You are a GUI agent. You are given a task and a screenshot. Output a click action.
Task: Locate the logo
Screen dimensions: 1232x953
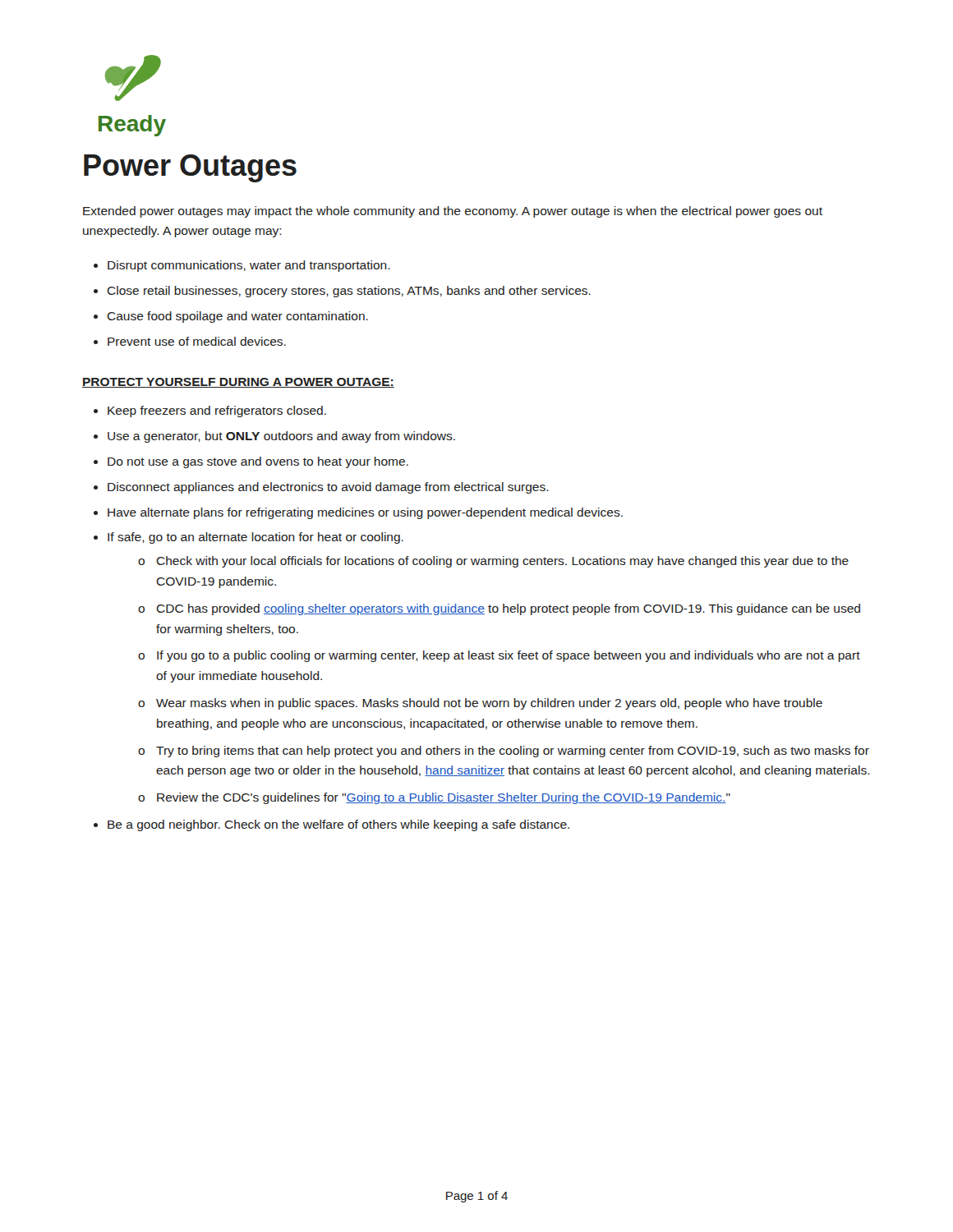point(476,94)
